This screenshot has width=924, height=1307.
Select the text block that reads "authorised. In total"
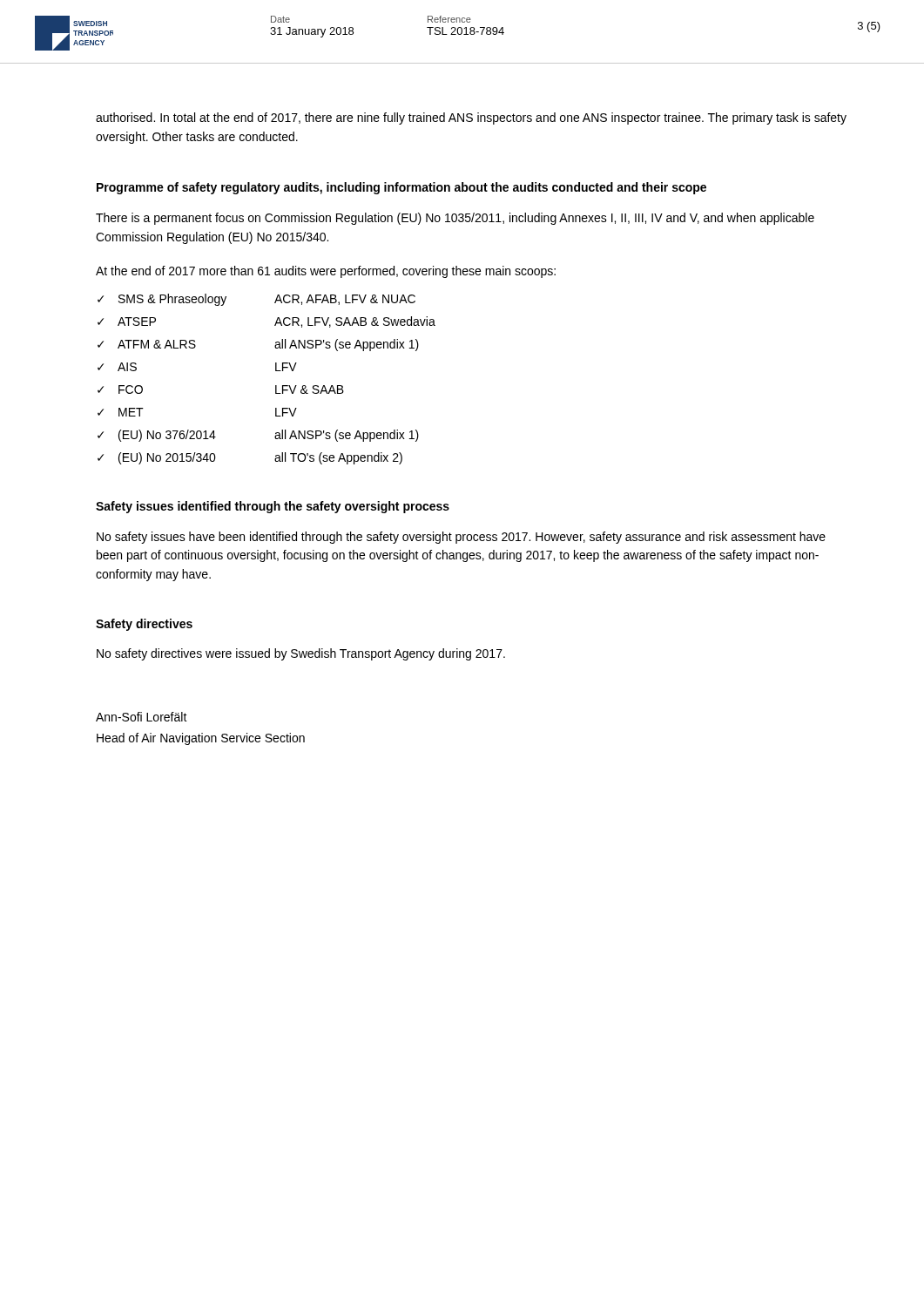click(x=471, y=127)
